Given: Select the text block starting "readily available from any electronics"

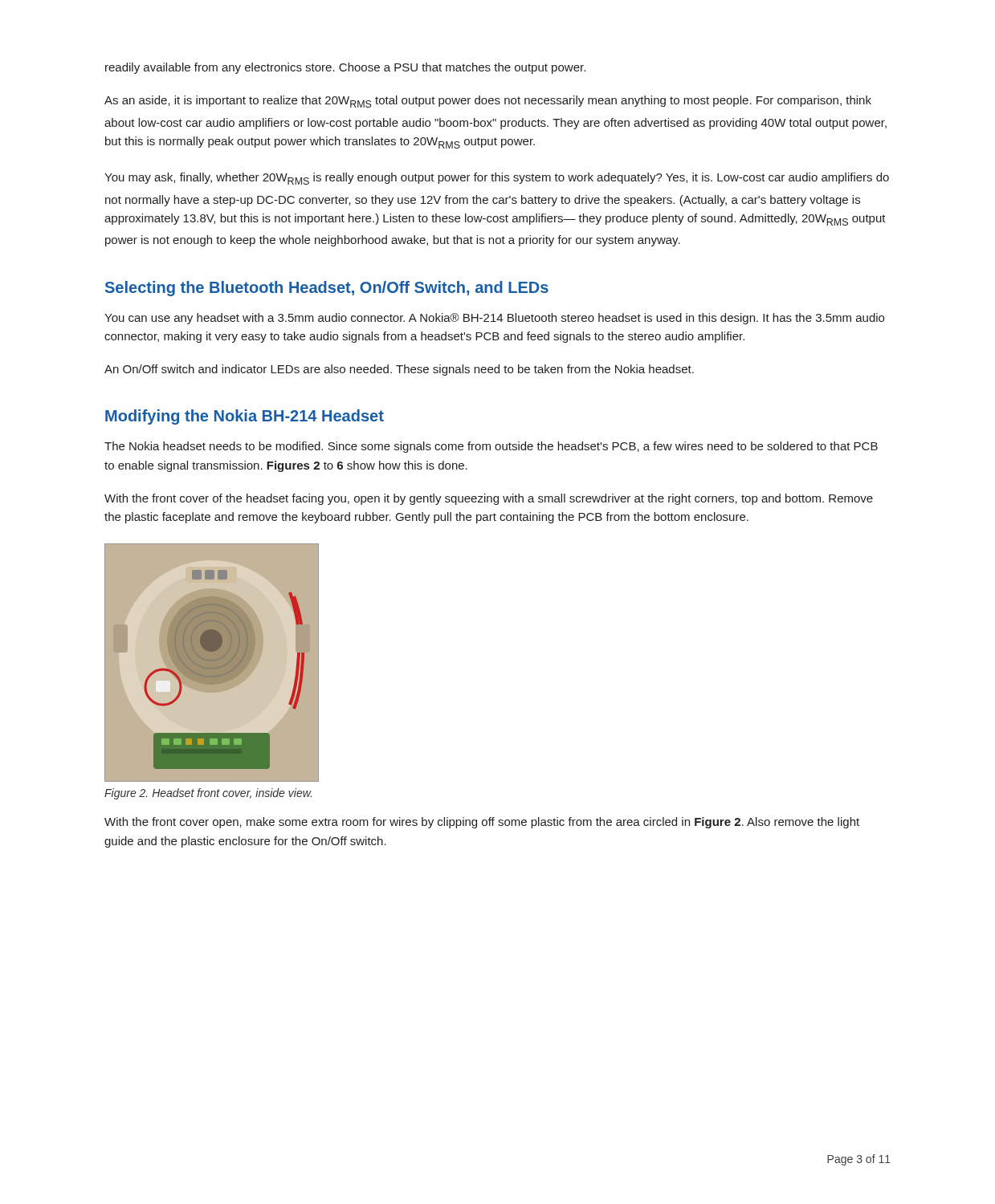Looking at the screenshot, I should click(x=345, y=67).
